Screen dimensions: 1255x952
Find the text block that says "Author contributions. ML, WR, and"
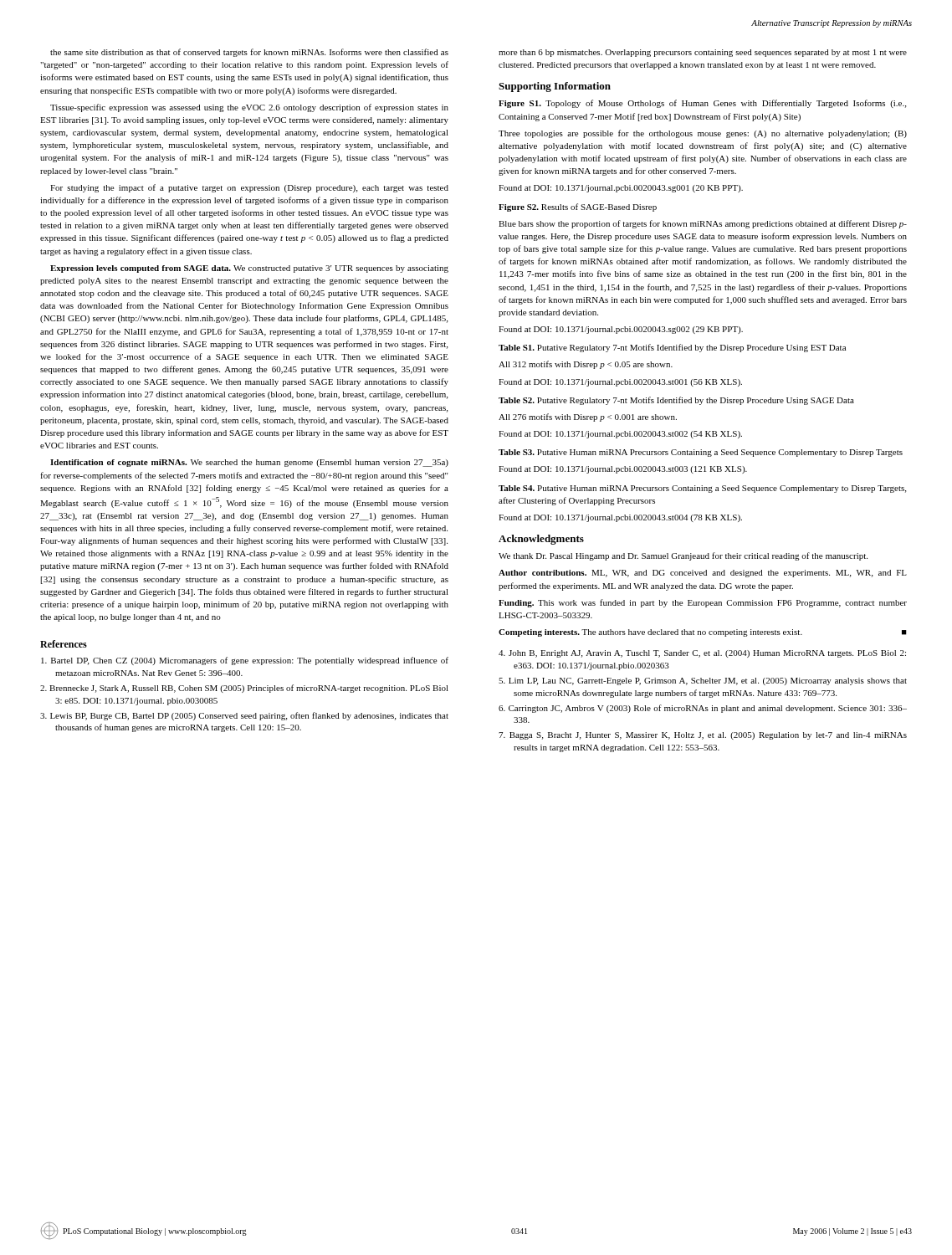point(703,579)
